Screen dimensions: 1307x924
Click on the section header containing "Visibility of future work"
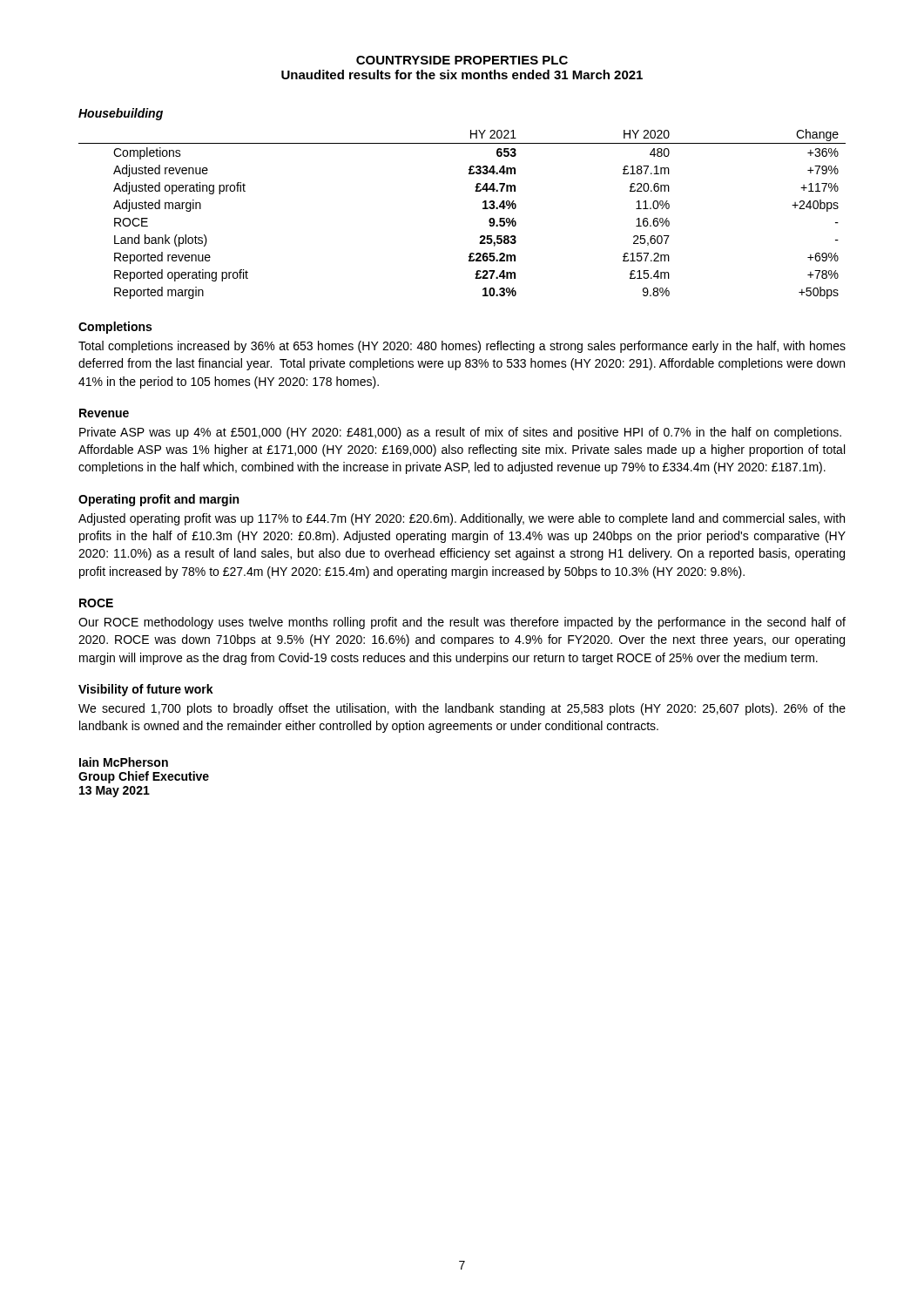point(146,689)
